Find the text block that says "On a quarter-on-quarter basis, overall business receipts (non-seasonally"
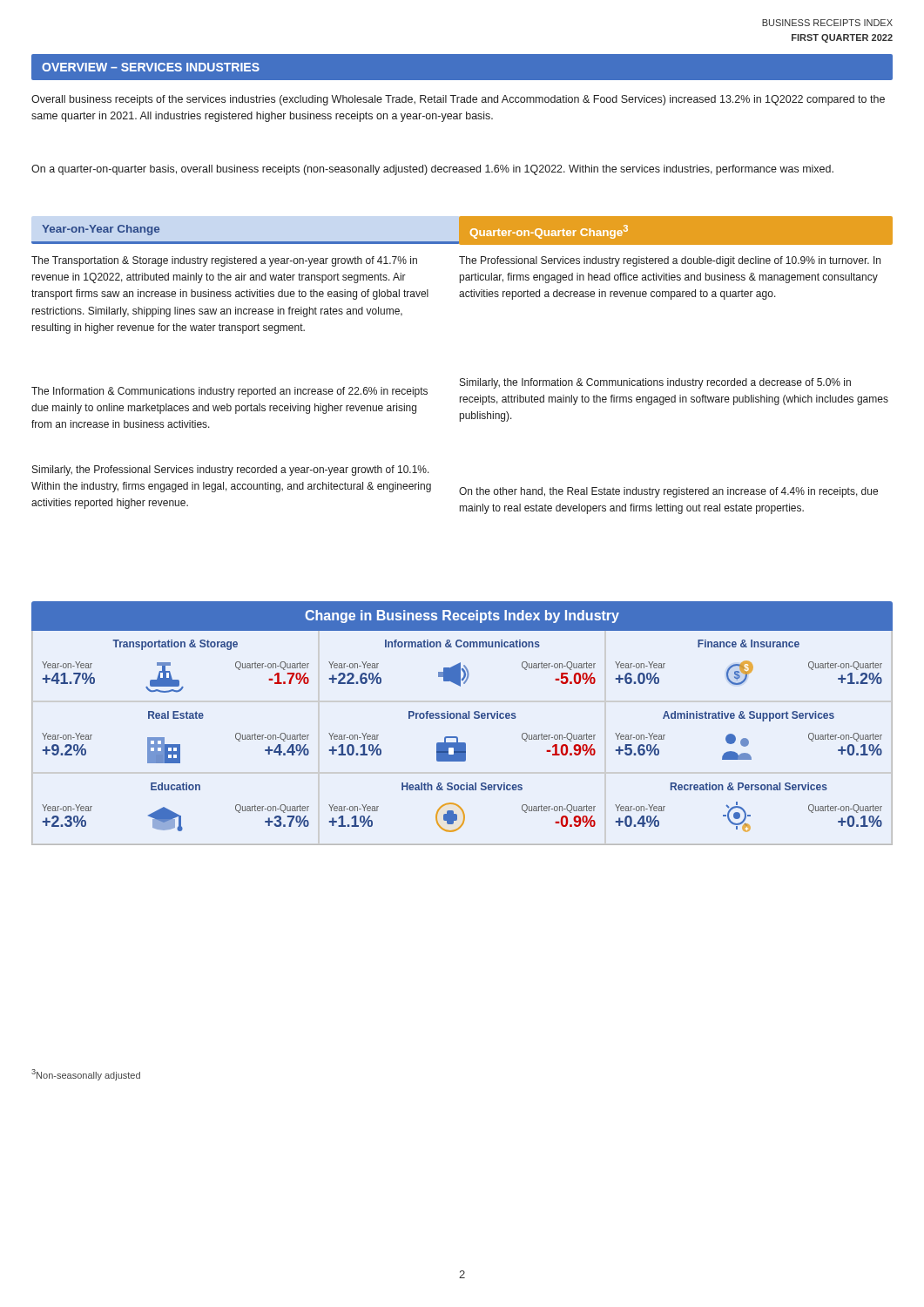Viewport: 924px width, 1307px height. [433, 169]
